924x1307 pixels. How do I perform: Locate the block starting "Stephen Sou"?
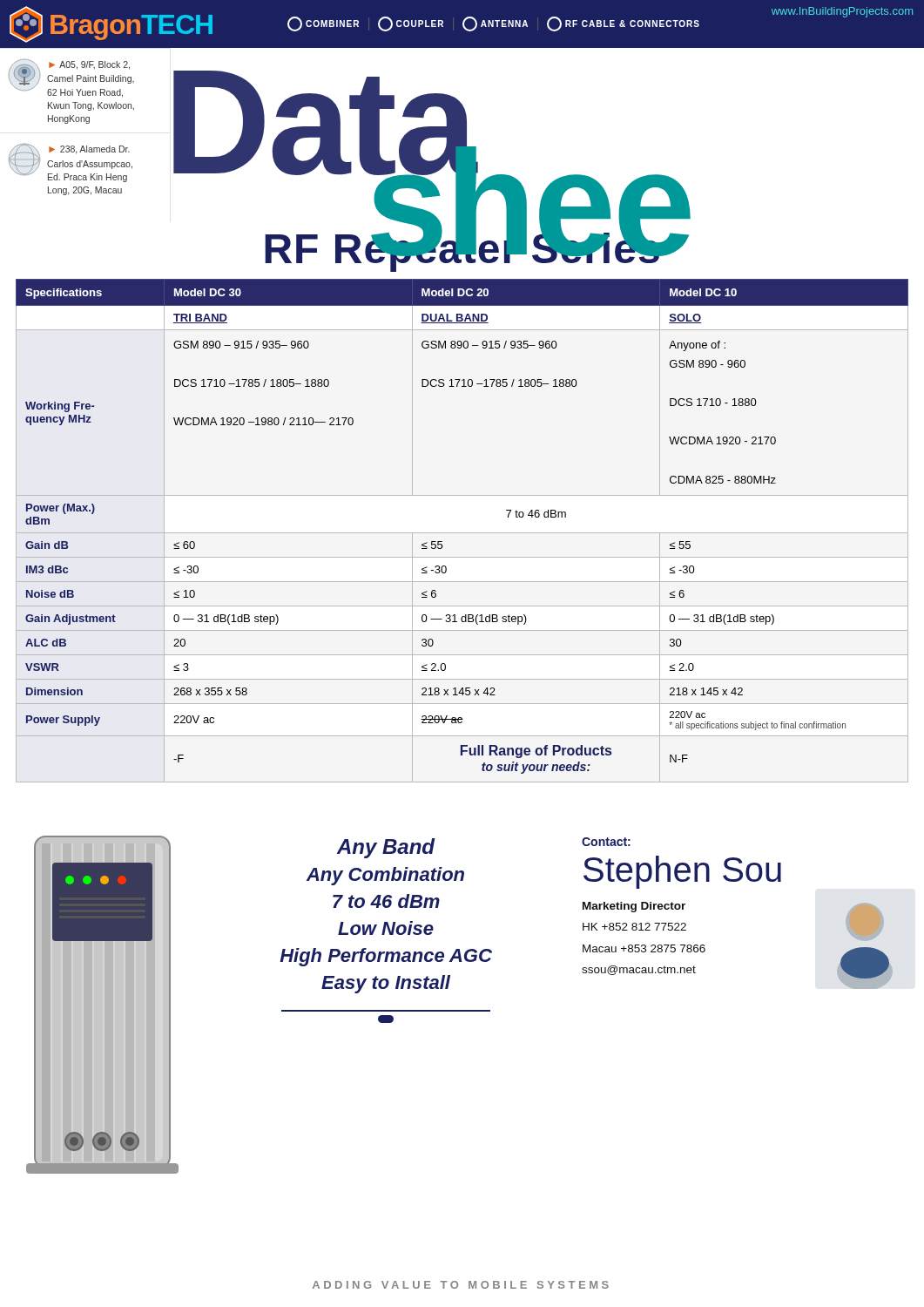(682, 870)
